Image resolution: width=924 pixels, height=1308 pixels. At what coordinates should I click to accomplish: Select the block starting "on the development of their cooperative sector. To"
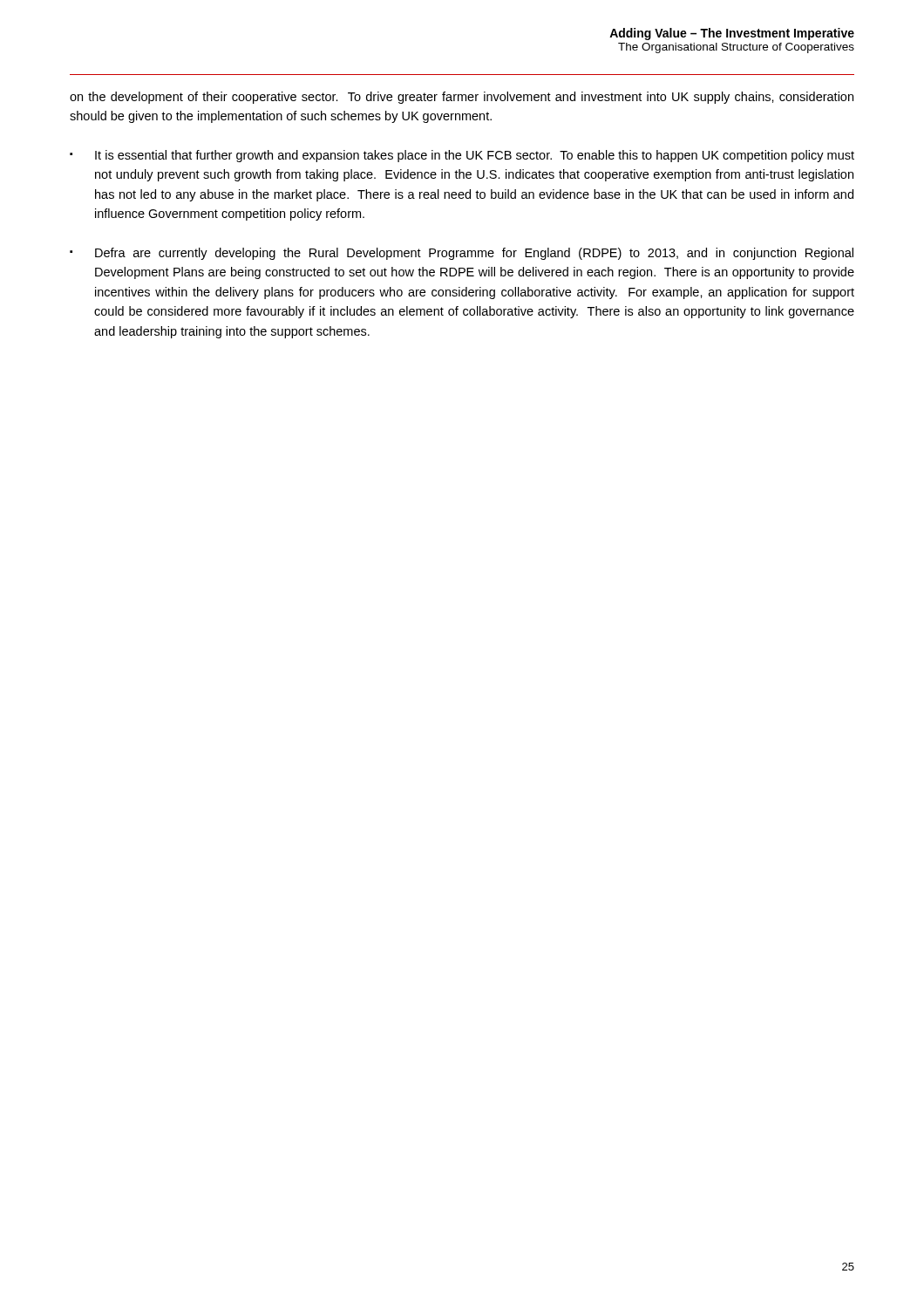[462, 107]
